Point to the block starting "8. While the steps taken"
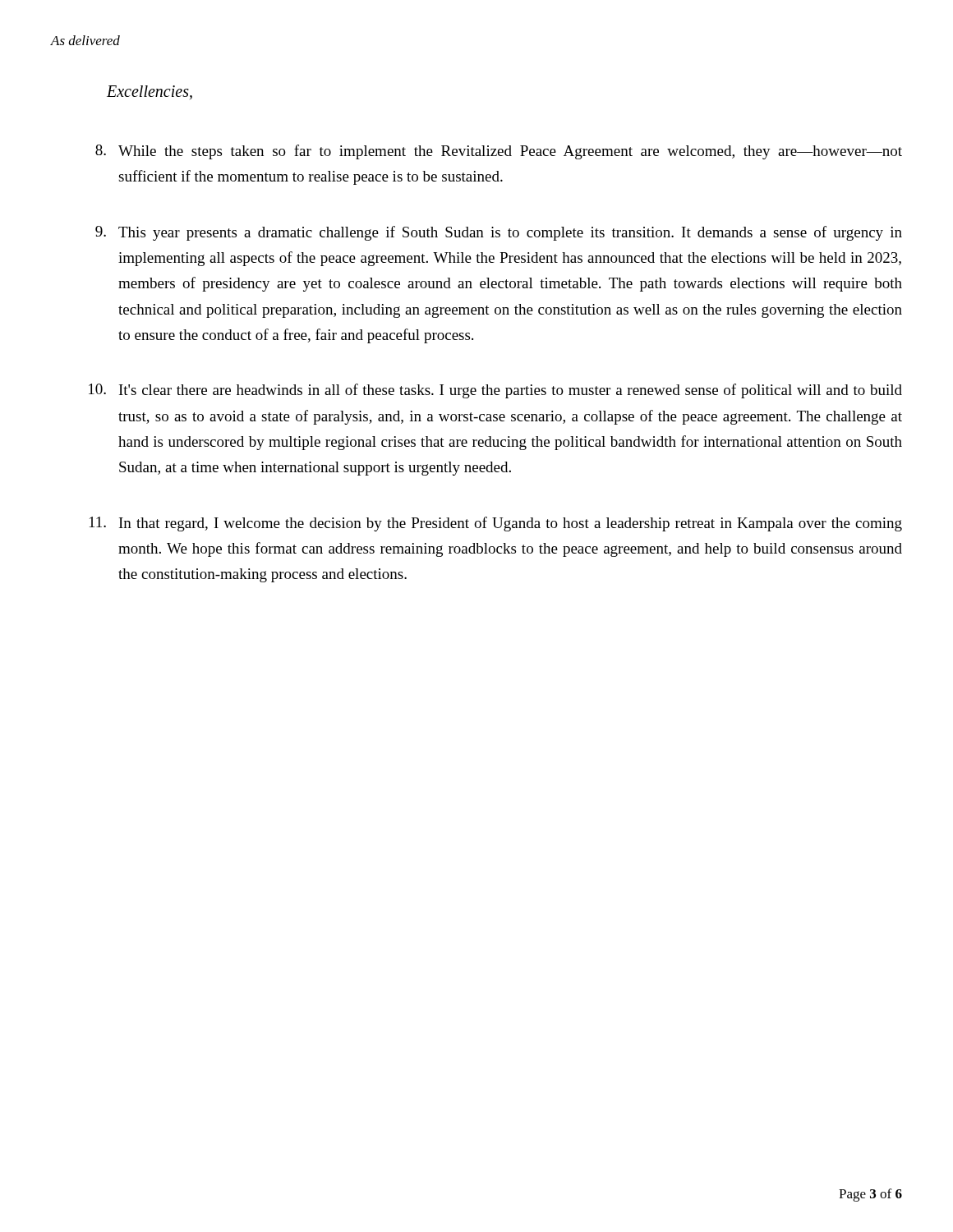 [x=476, y=164]
